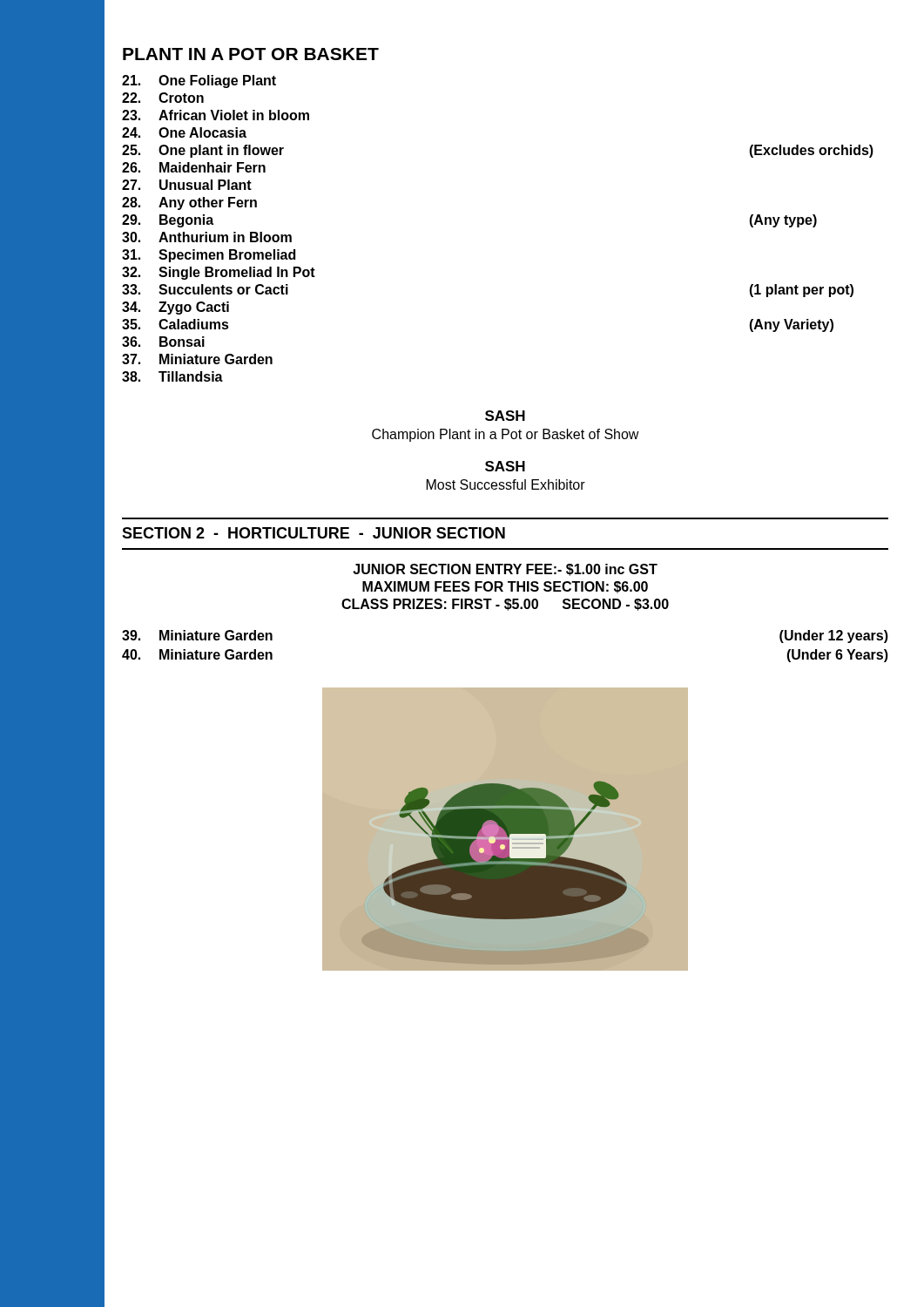Locate the list item with the text "25.One plant in flower(Excludes orchids)"

pyautogui.click(x=216, y=151)
